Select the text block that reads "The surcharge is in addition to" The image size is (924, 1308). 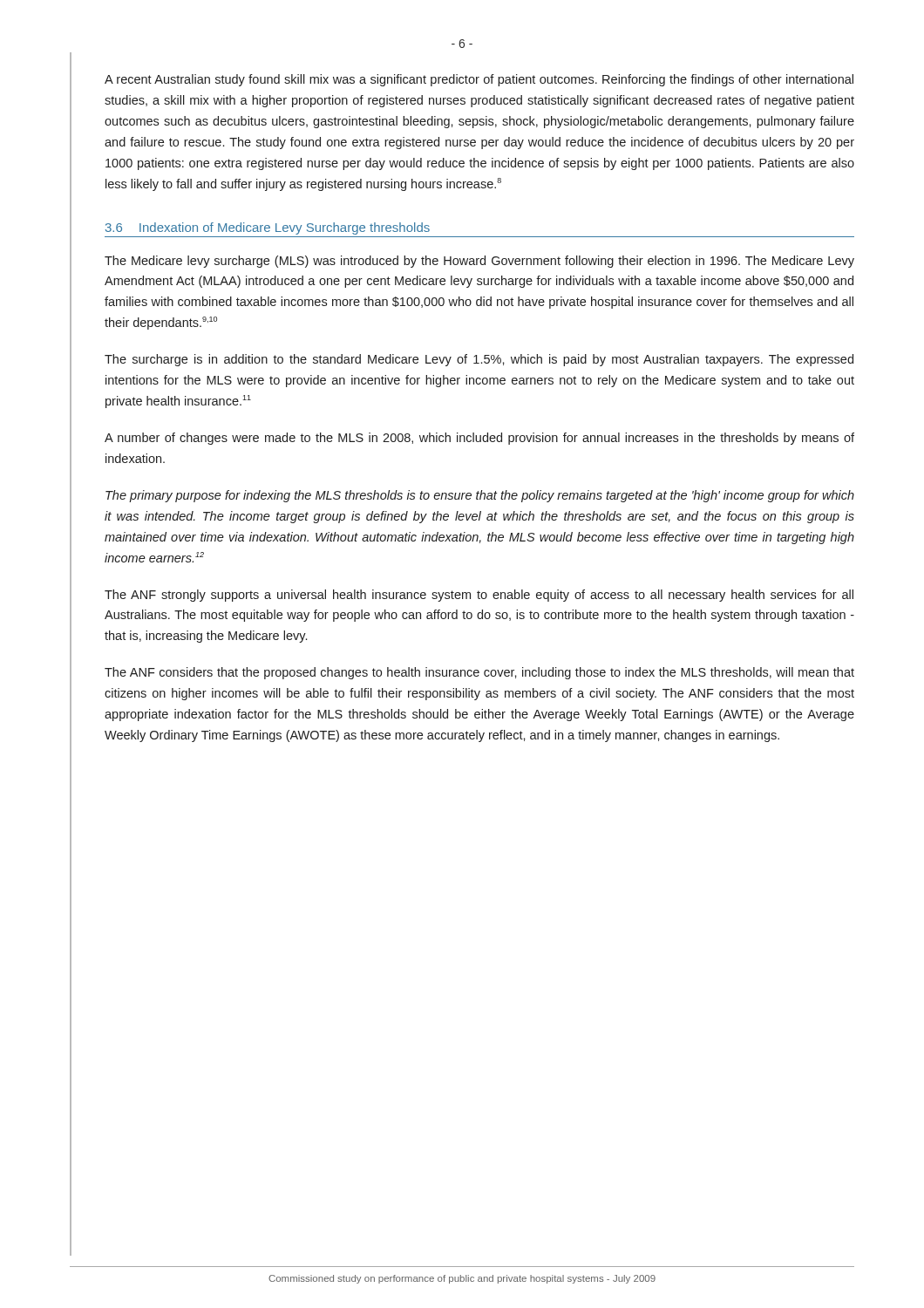point(479,380)
